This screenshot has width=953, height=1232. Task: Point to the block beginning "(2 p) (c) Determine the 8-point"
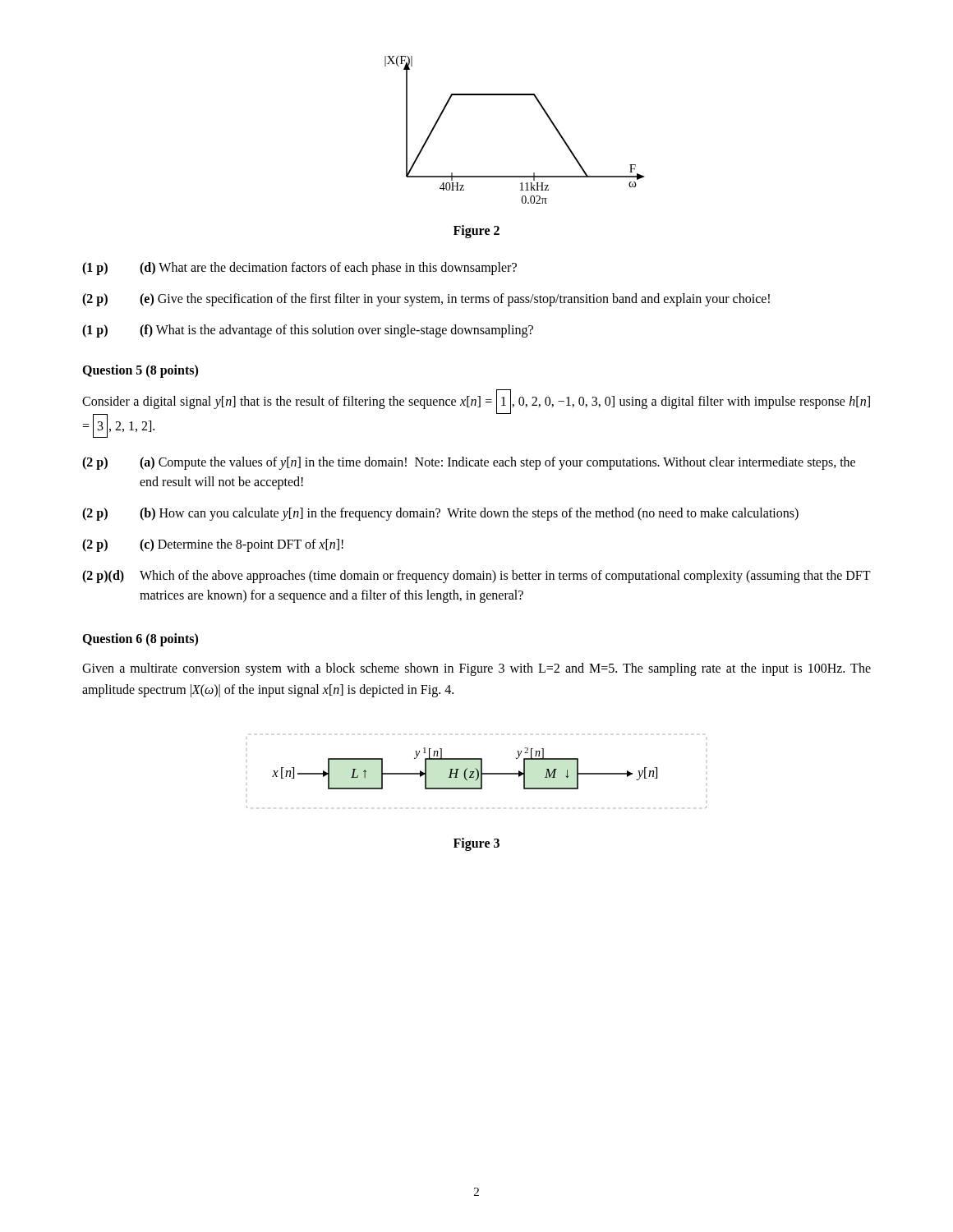pyautogui.click(x=213, y=545)
